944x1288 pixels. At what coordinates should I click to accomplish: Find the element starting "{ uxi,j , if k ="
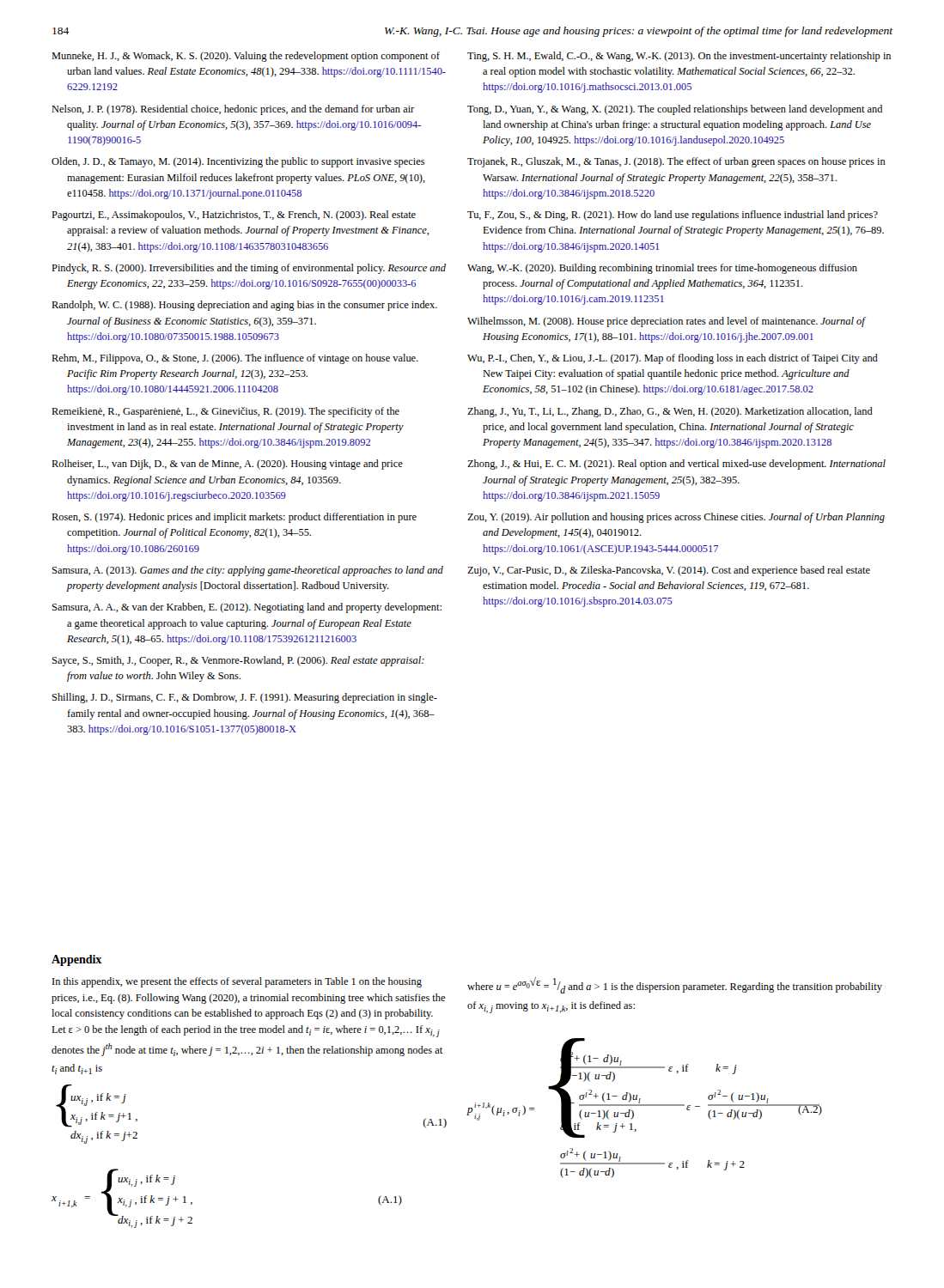(x=97, y=1100)
